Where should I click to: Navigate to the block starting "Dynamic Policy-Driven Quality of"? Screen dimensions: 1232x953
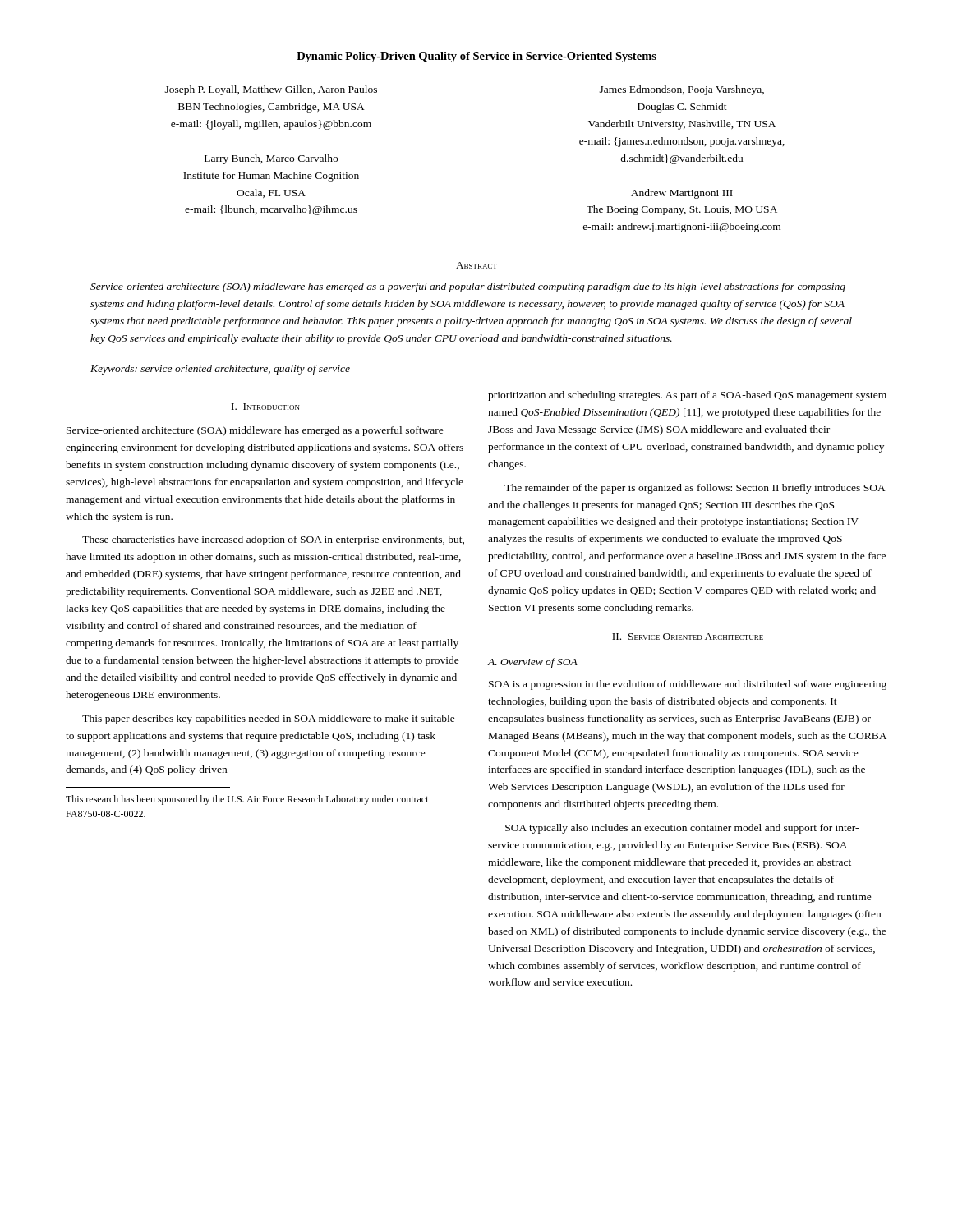pyautogui.click(x=476, y=56)
